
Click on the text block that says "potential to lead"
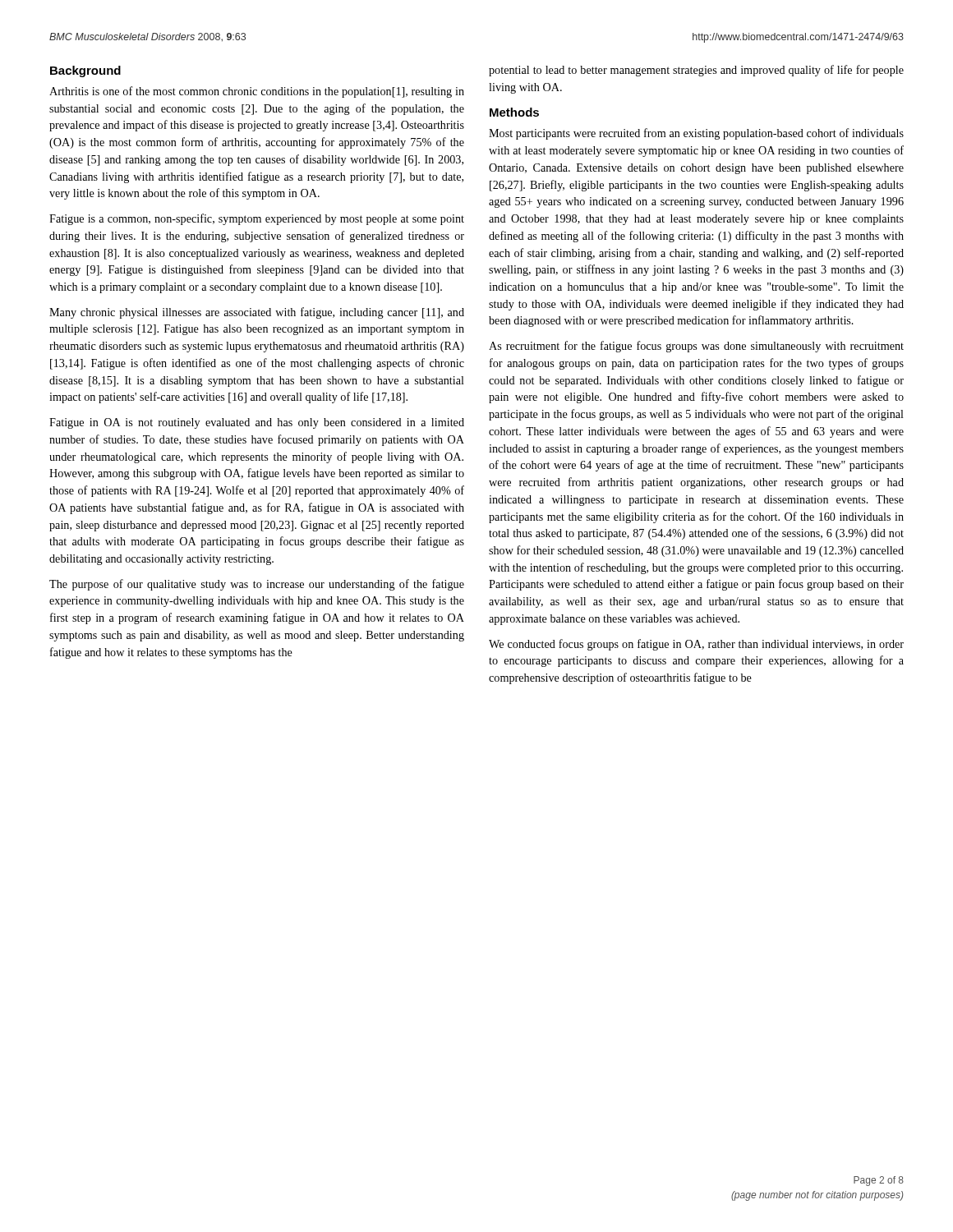[x=696, y=79]
